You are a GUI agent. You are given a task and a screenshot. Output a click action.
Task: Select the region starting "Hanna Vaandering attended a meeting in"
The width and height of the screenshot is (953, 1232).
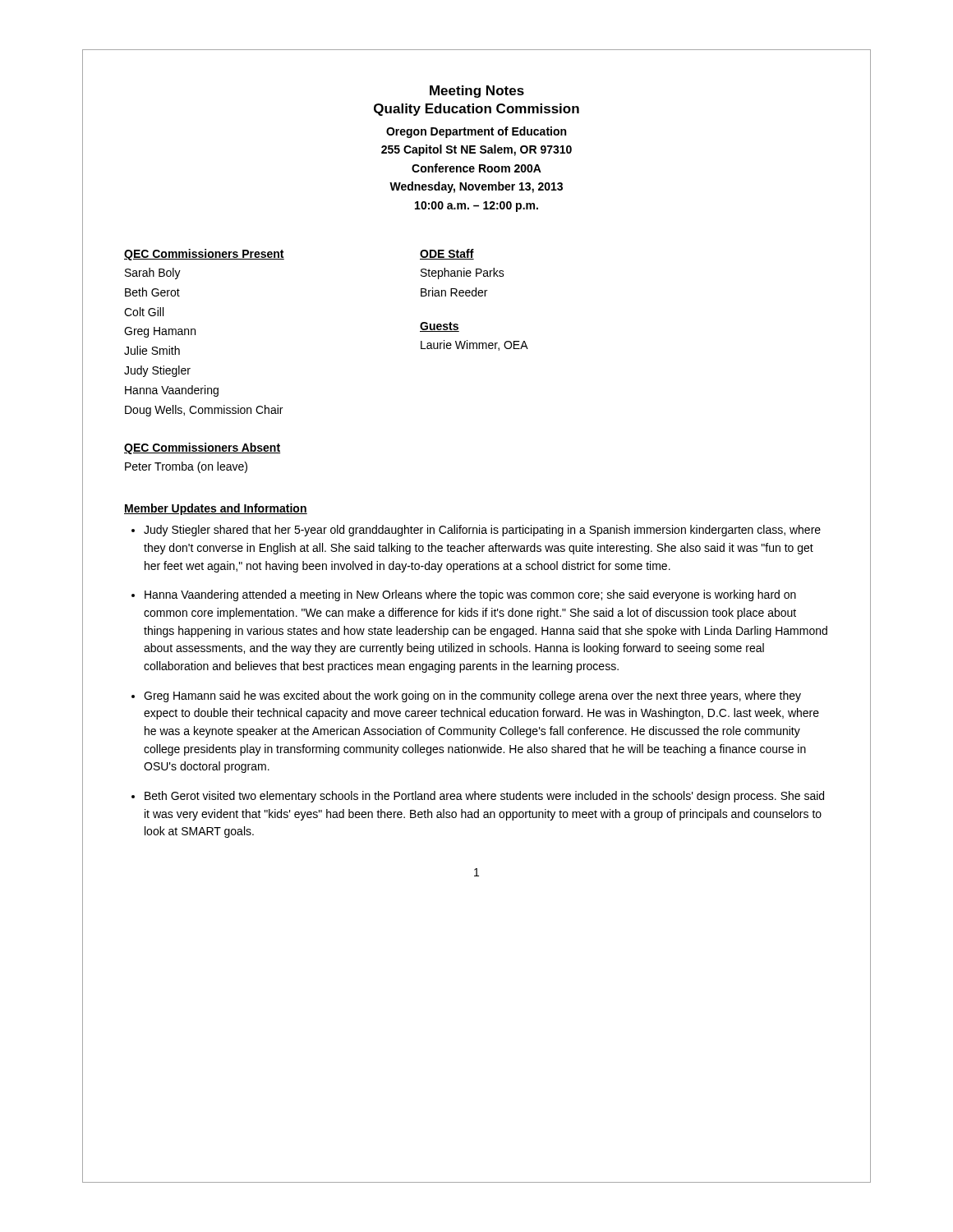pos(486,630)
